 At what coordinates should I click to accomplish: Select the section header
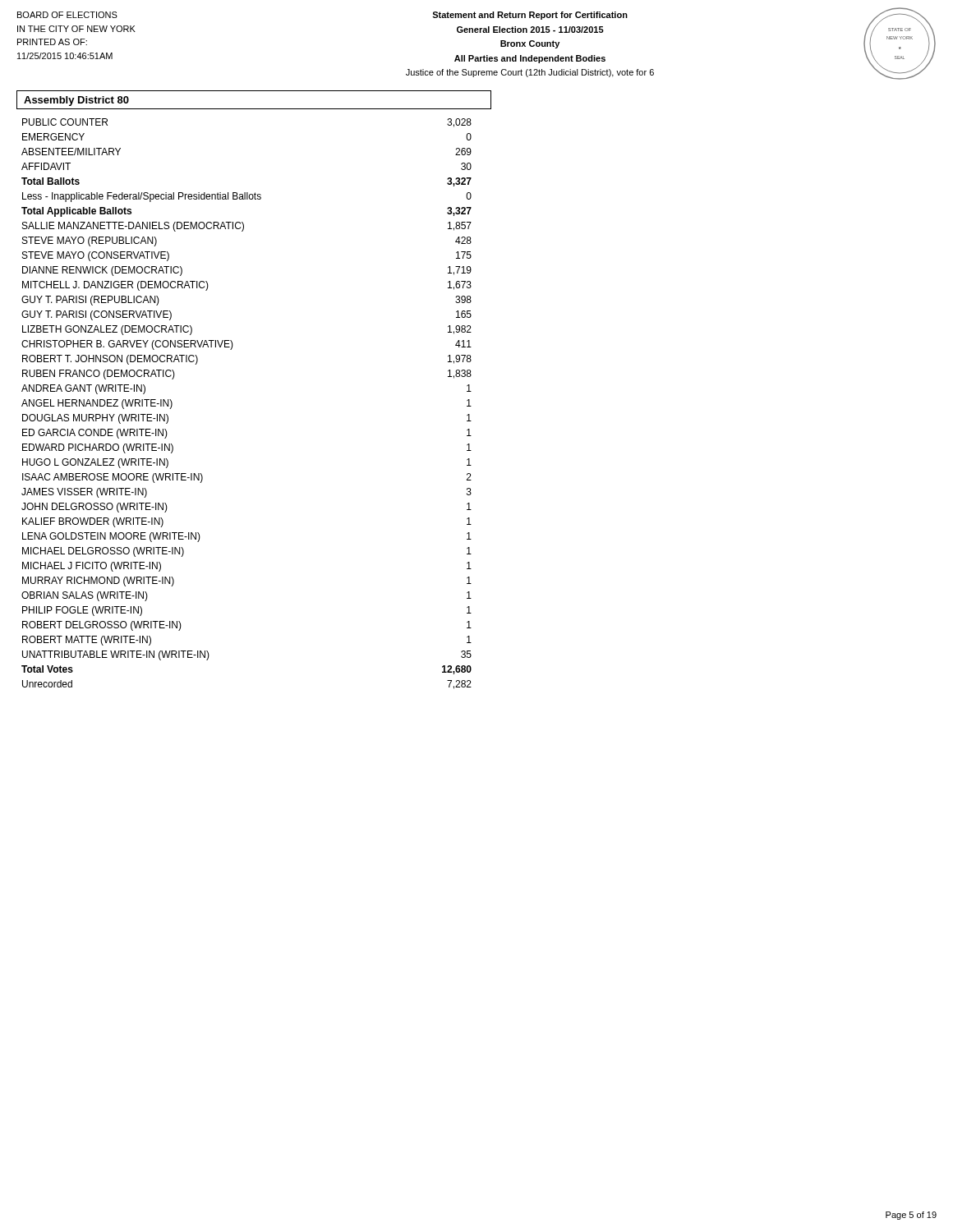click(76, 100)
